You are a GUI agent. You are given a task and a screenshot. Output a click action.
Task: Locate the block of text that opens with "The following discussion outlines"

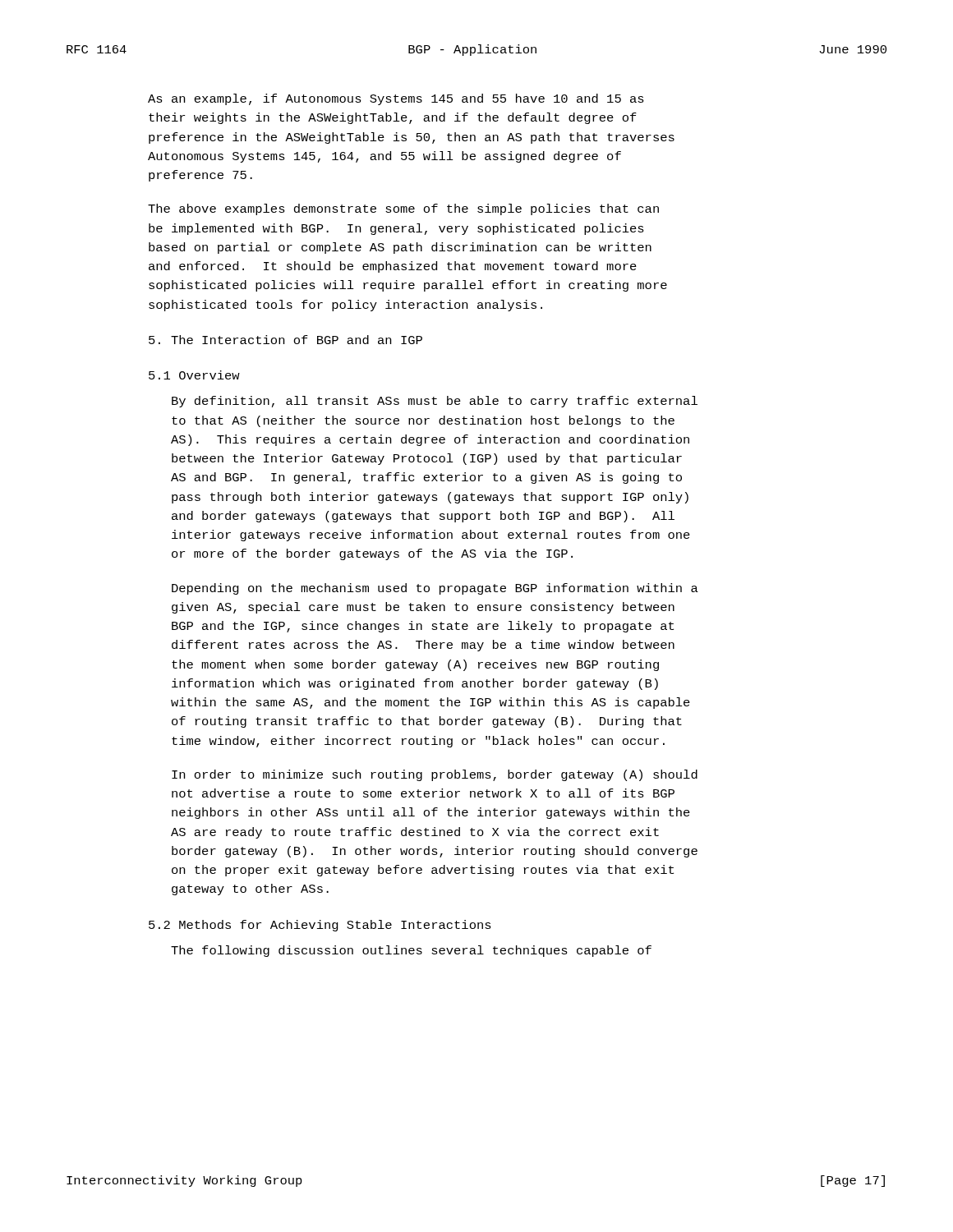pyautogui.click(x=400, y=951)
